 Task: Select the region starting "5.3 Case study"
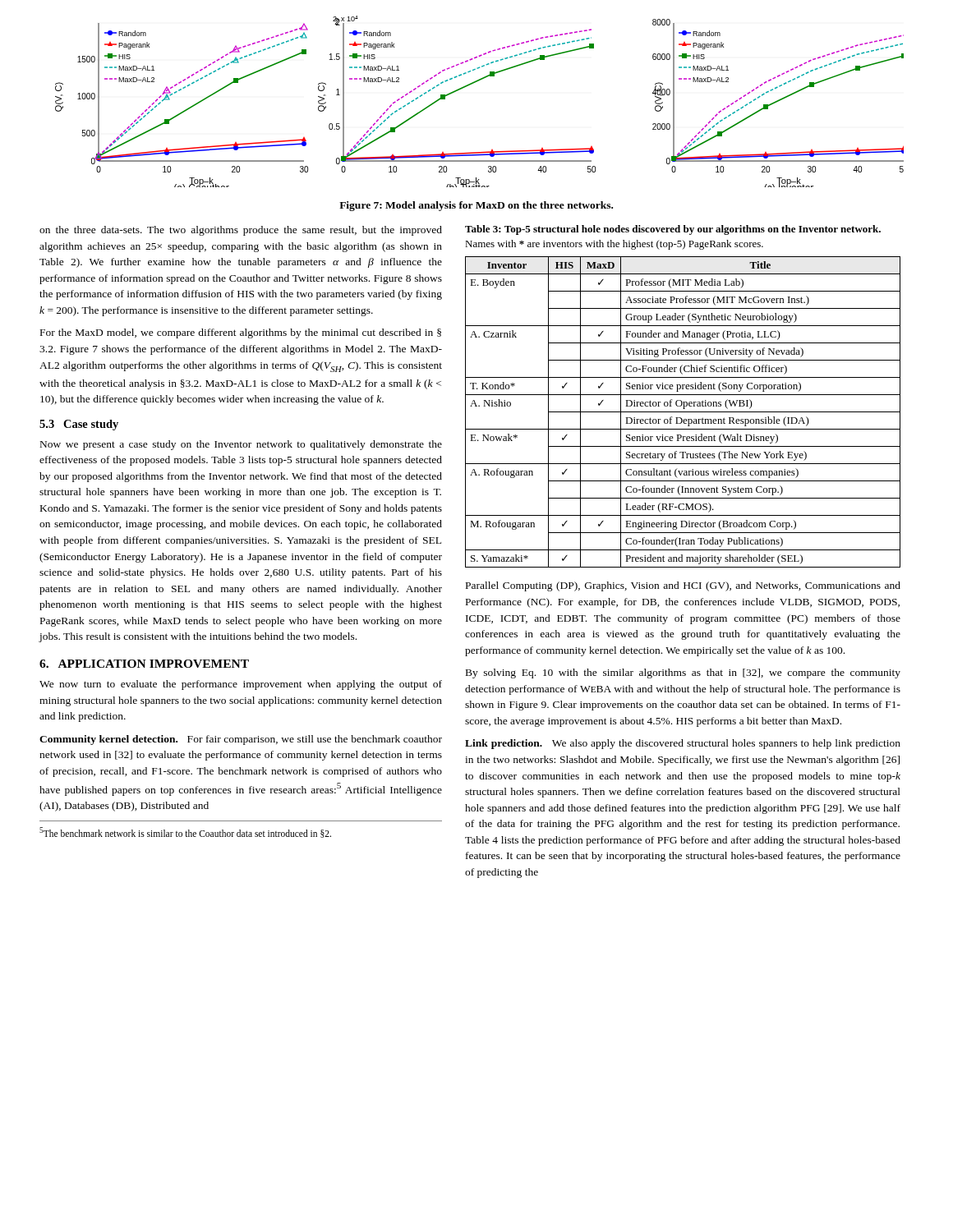coord(79,424)
